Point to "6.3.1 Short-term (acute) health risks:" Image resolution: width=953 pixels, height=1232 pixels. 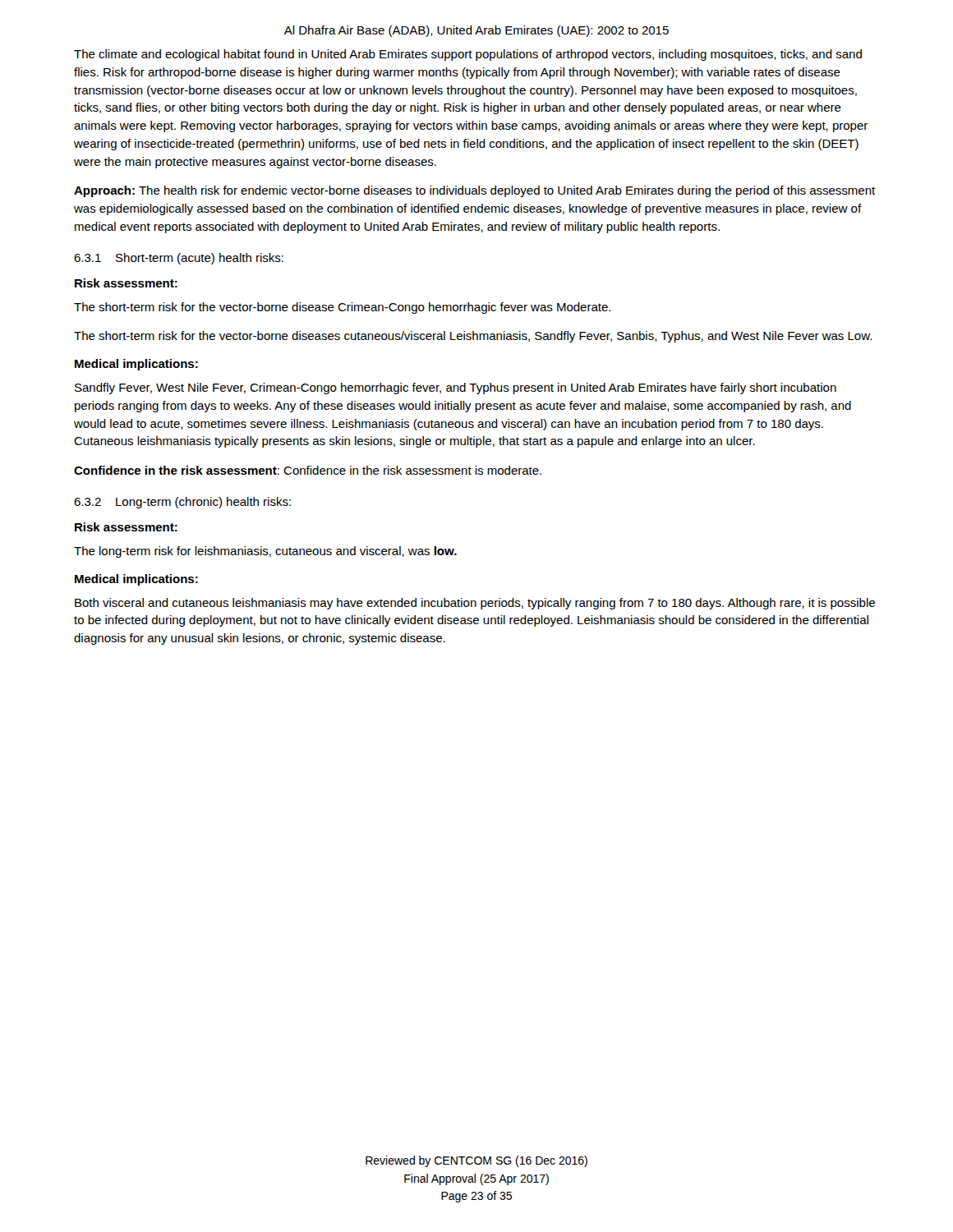pos(179,257)
